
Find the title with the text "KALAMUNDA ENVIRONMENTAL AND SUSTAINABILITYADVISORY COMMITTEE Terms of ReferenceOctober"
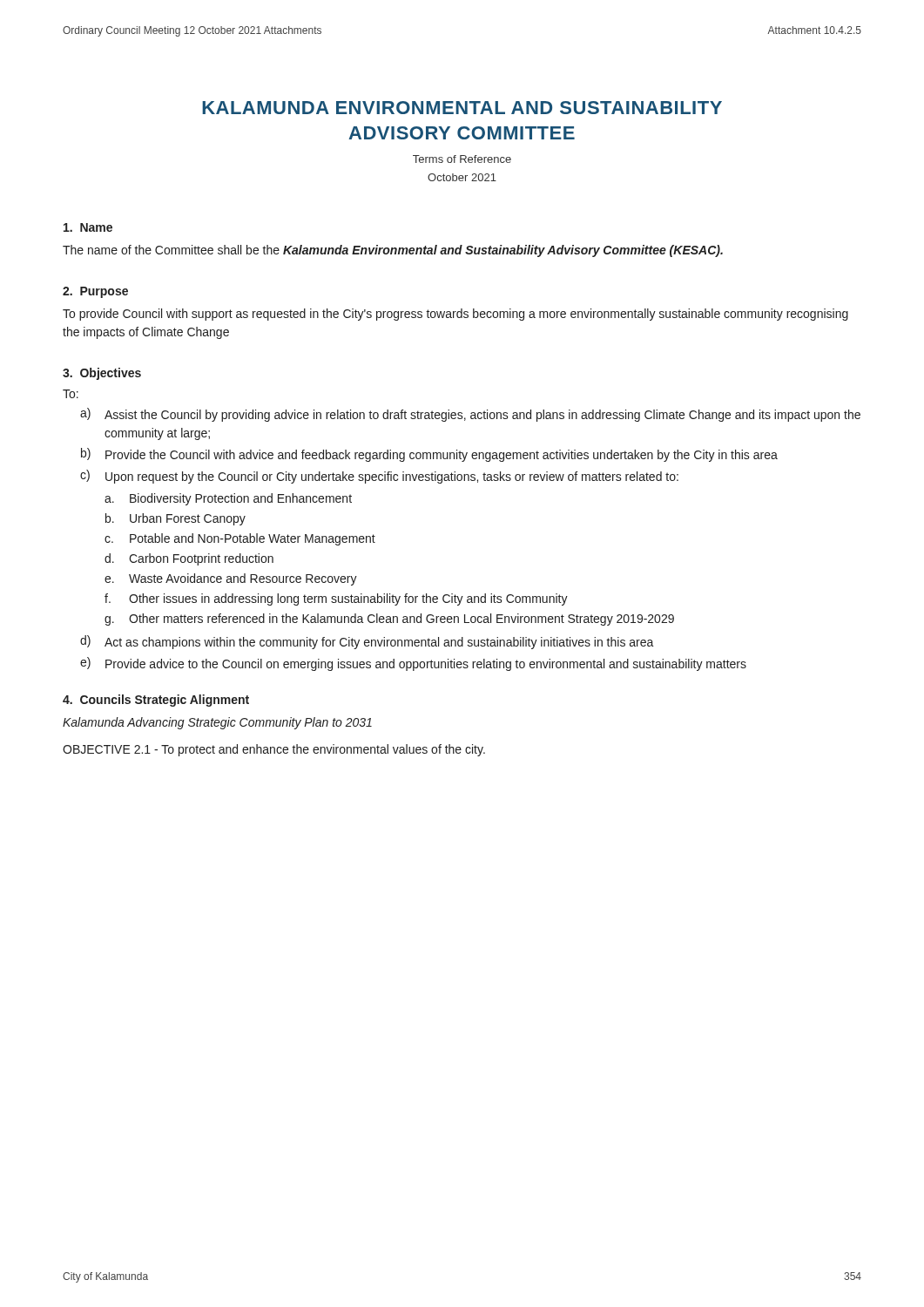[x=462, y=141]
